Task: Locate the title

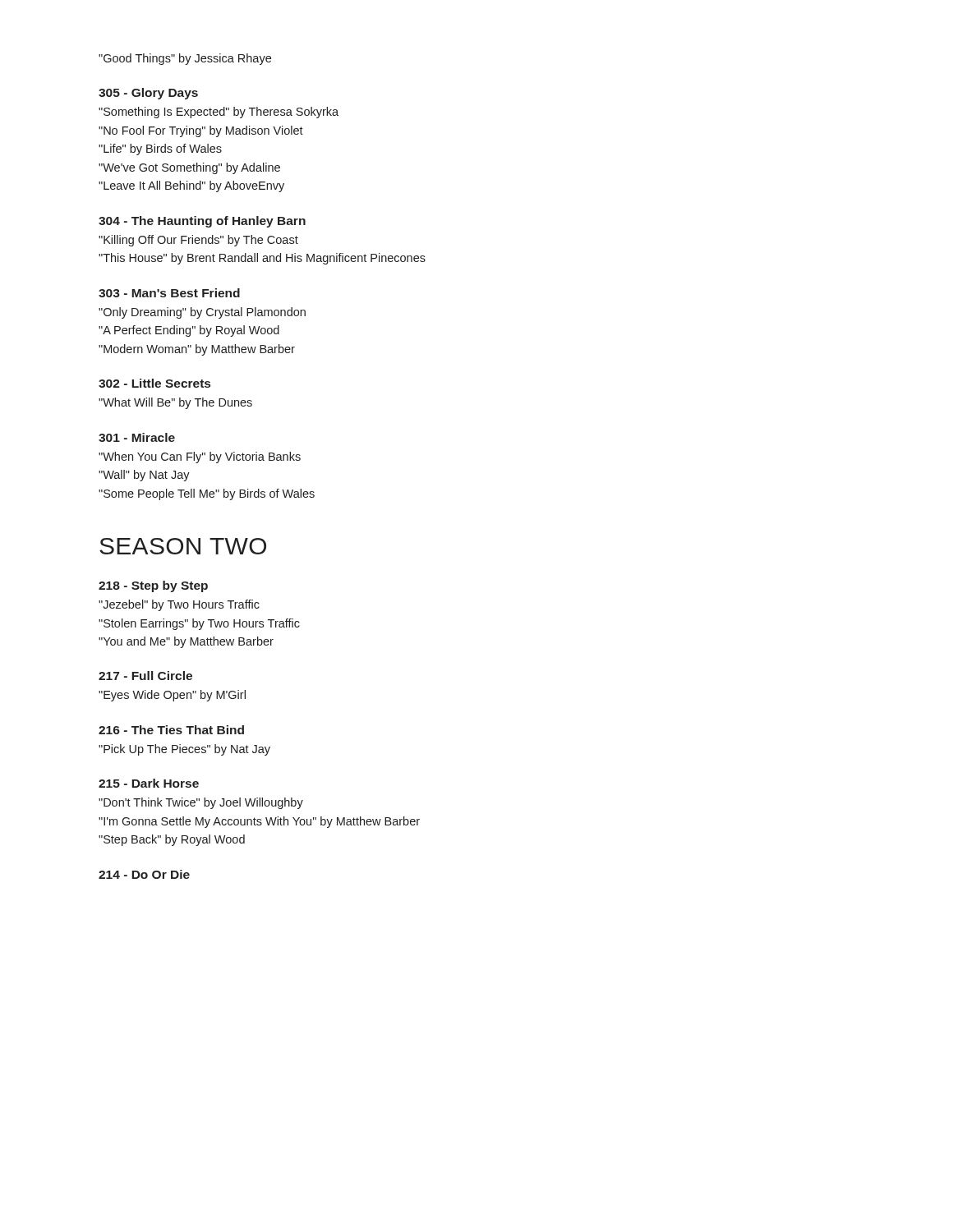Action: coord(183,546)
